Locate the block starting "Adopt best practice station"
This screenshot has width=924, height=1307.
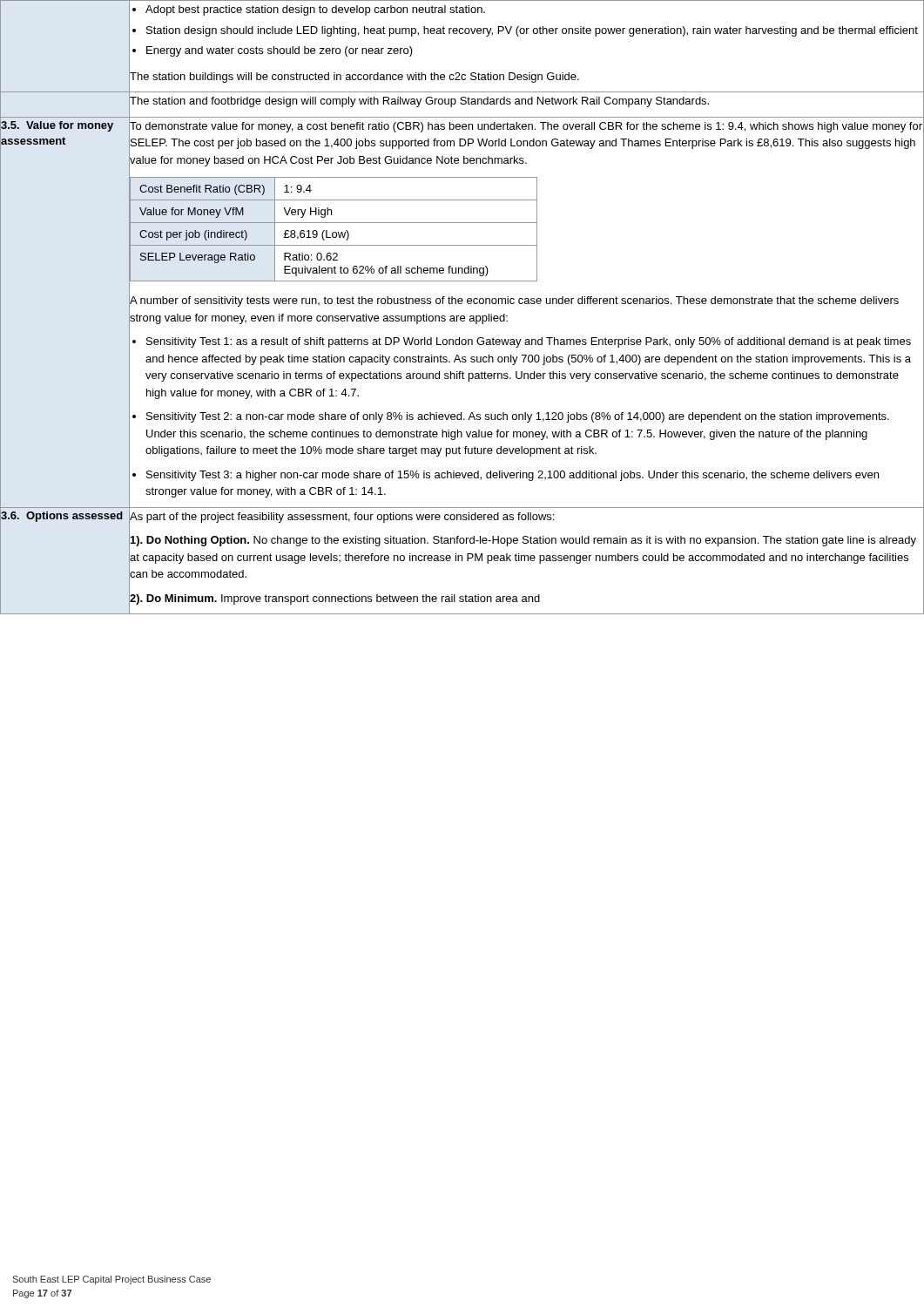coord(316,9)
